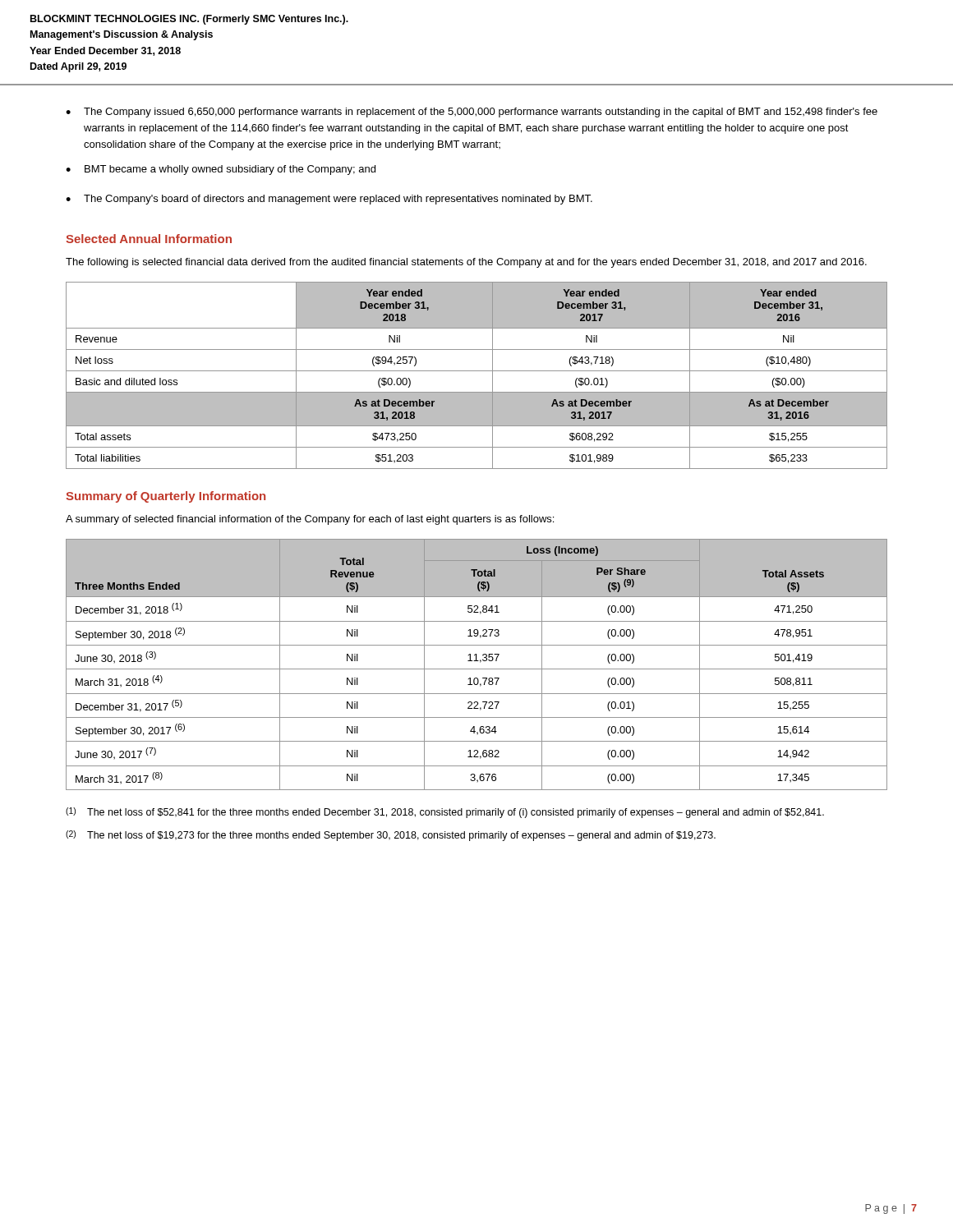Screen dimensions: 1232x953
Task: Point to the region starting "A summary of selected financial information of"
Action: point(310,519)
